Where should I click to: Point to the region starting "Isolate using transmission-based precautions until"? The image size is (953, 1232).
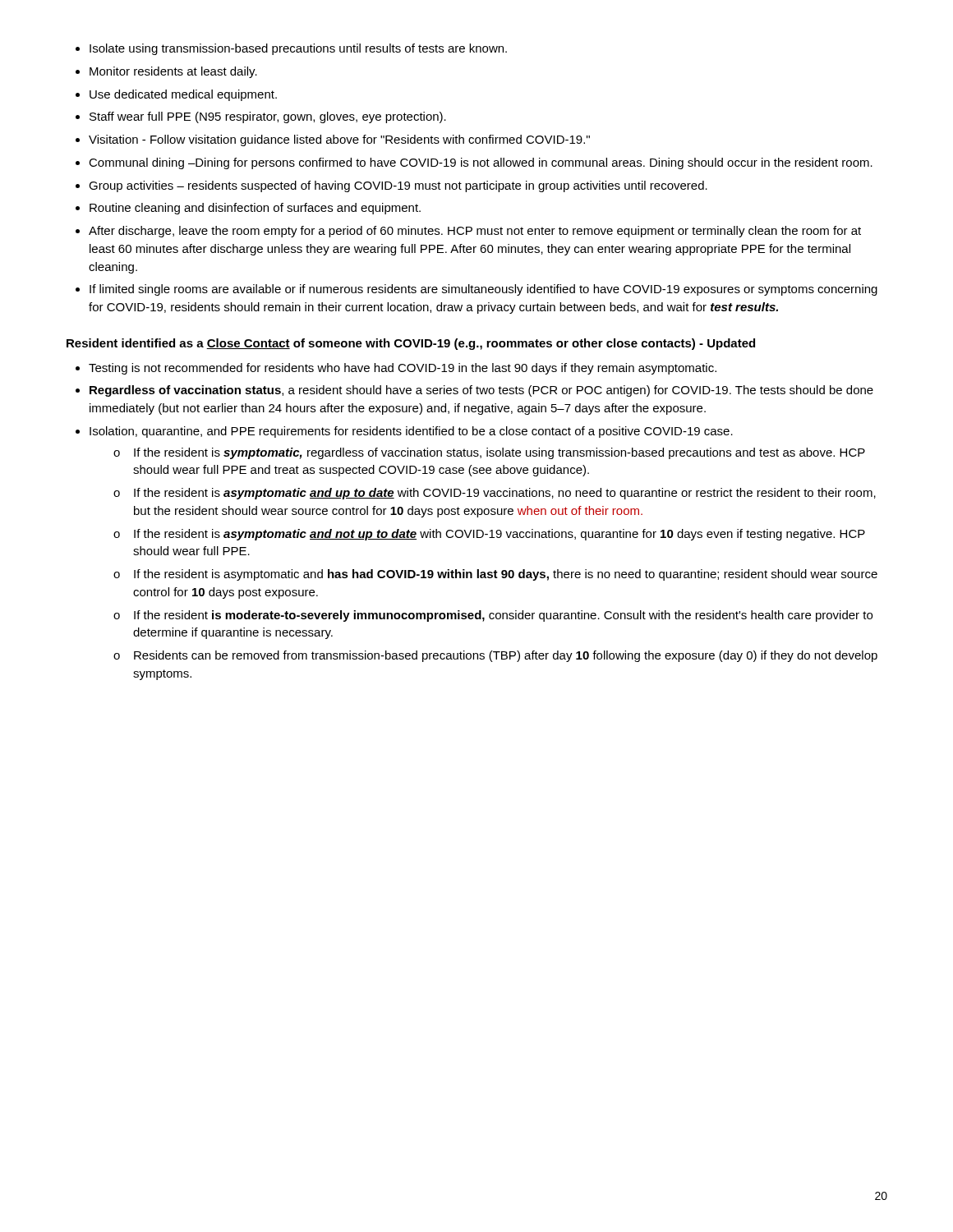(488, 48)
